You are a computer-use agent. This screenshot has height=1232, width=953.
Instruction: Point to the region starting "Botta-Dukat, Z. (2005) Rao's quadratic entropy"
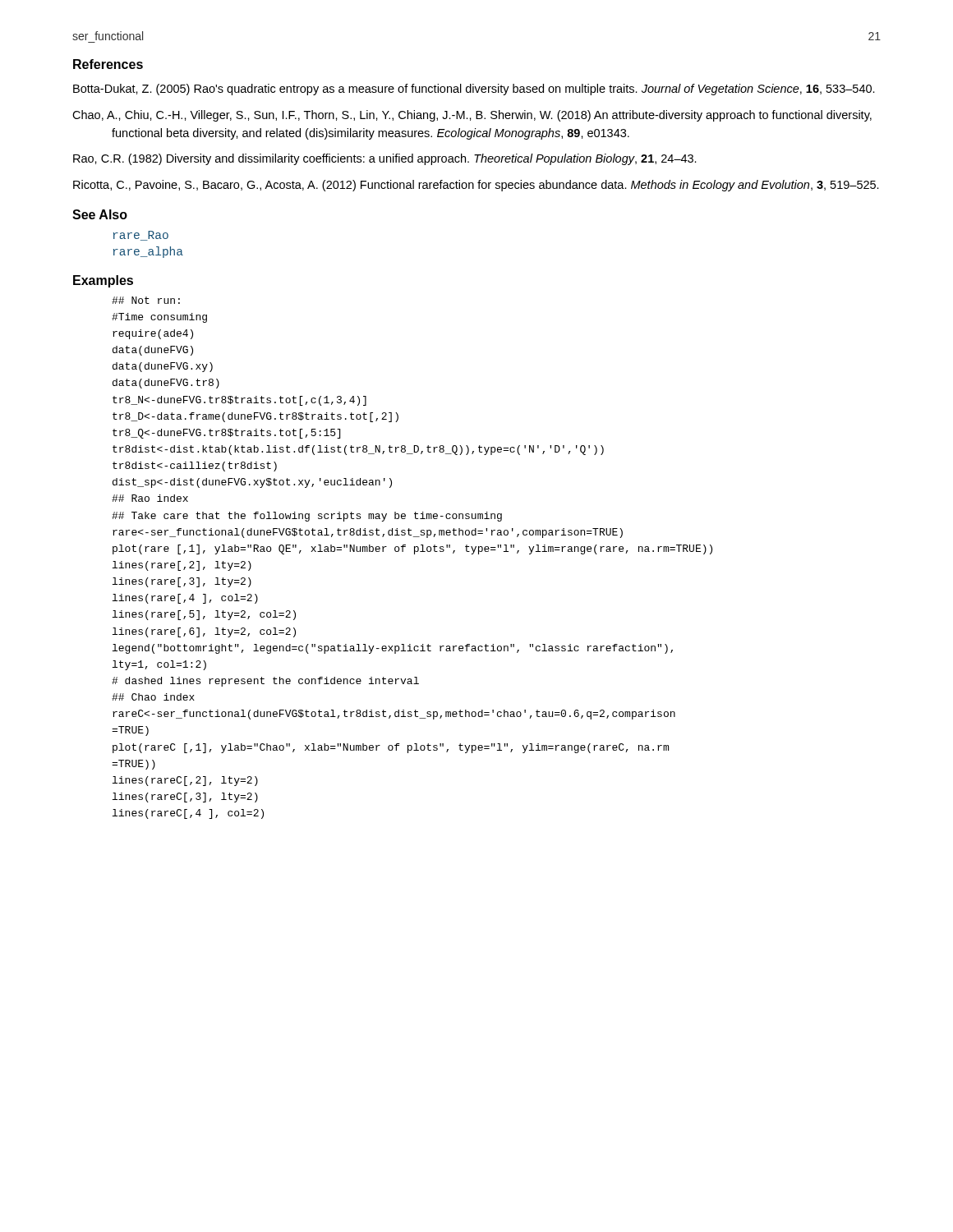point(494,89)
